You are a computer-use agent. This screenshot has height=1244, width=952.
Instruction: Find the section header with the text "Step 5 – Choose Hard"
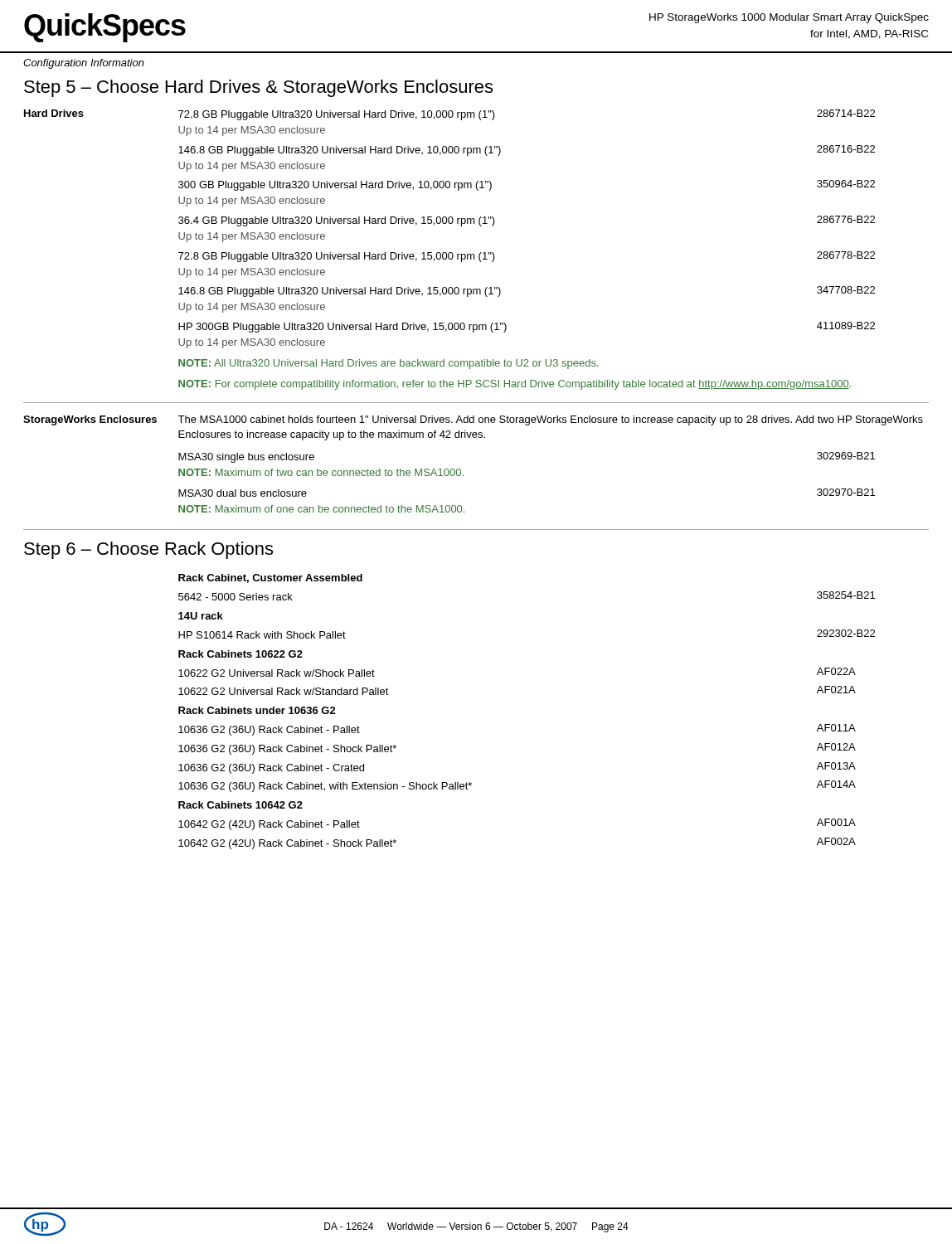point(258,87)
